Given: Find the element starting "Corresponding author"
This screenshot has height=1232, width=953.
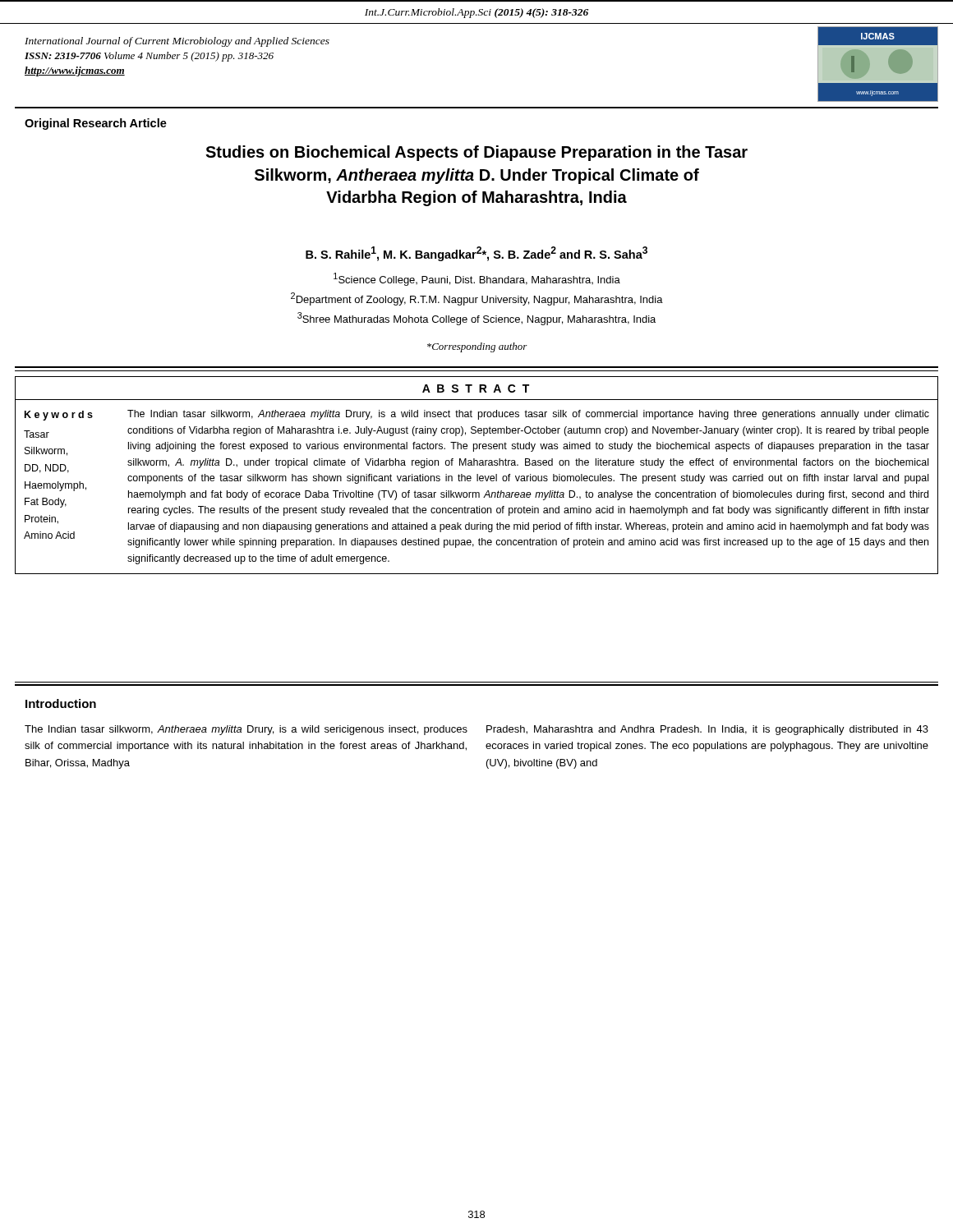Looking at the screenshot, I should pos(476,346).
